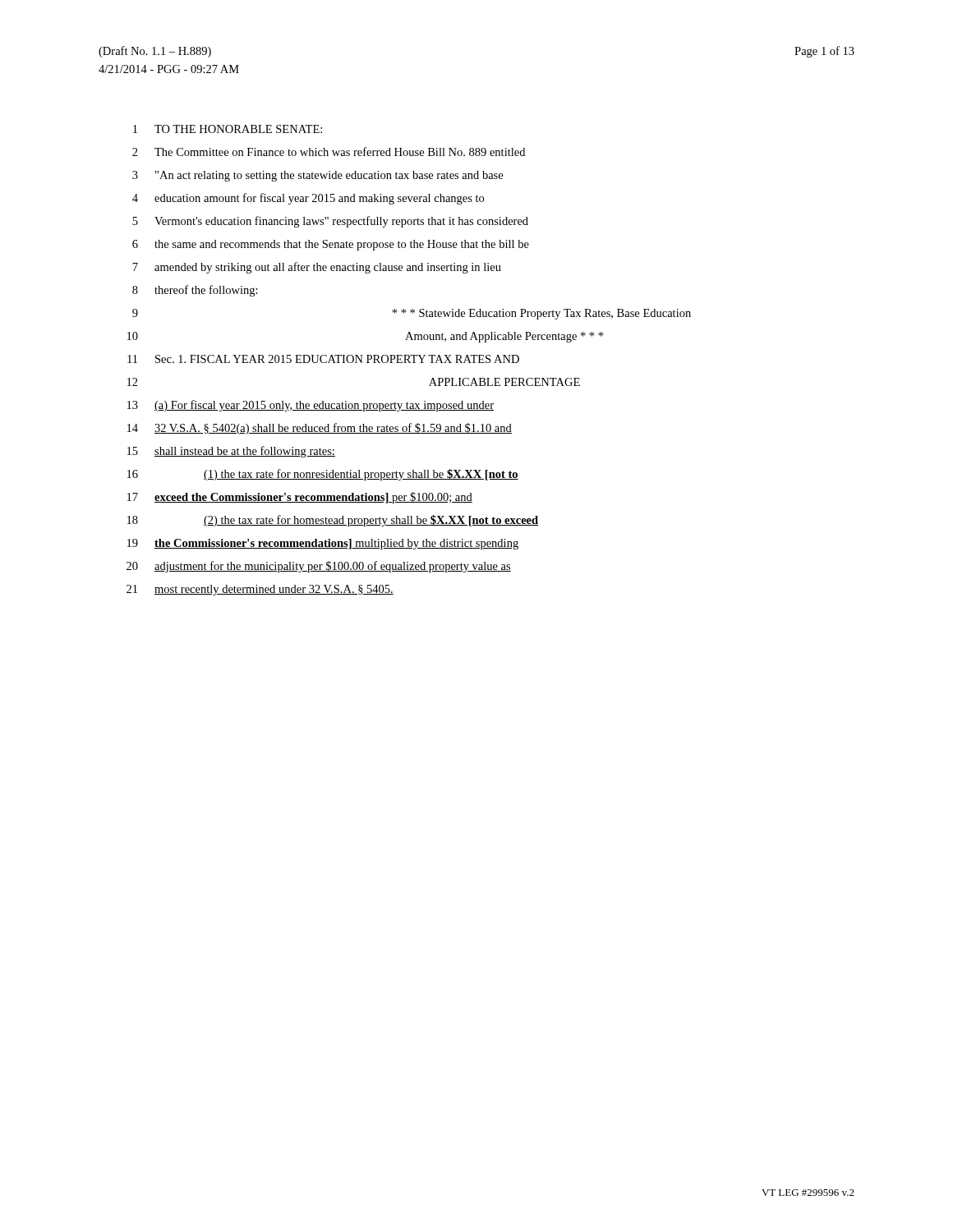The image size is (953, 1232).
Task: Point to the block beginning "17 exceed the Commissioner's recommendations]"
Action: click(476, 497)
